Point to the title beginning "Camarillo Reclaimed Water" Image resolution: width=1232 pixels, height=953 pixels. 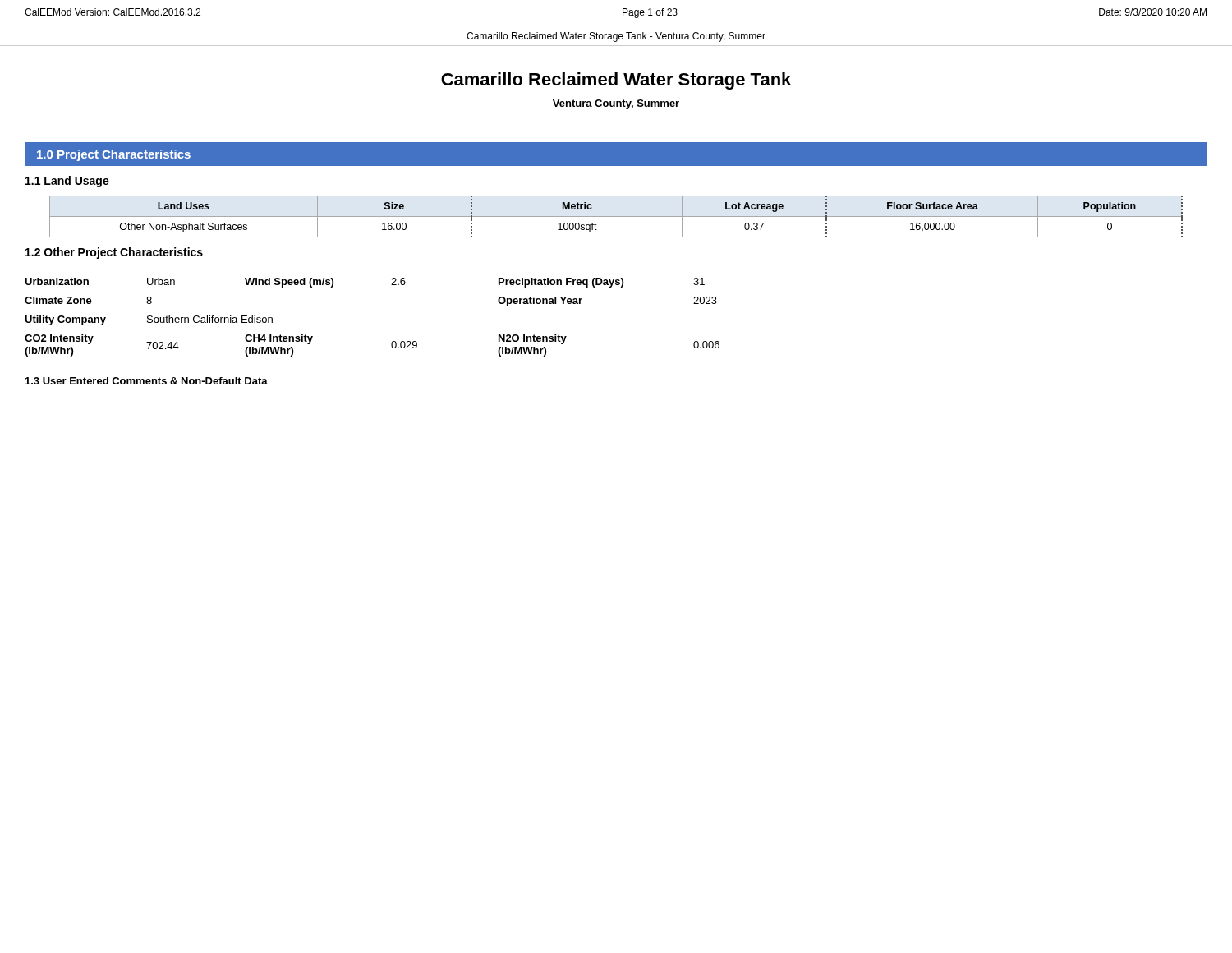[x=616, y=80]
